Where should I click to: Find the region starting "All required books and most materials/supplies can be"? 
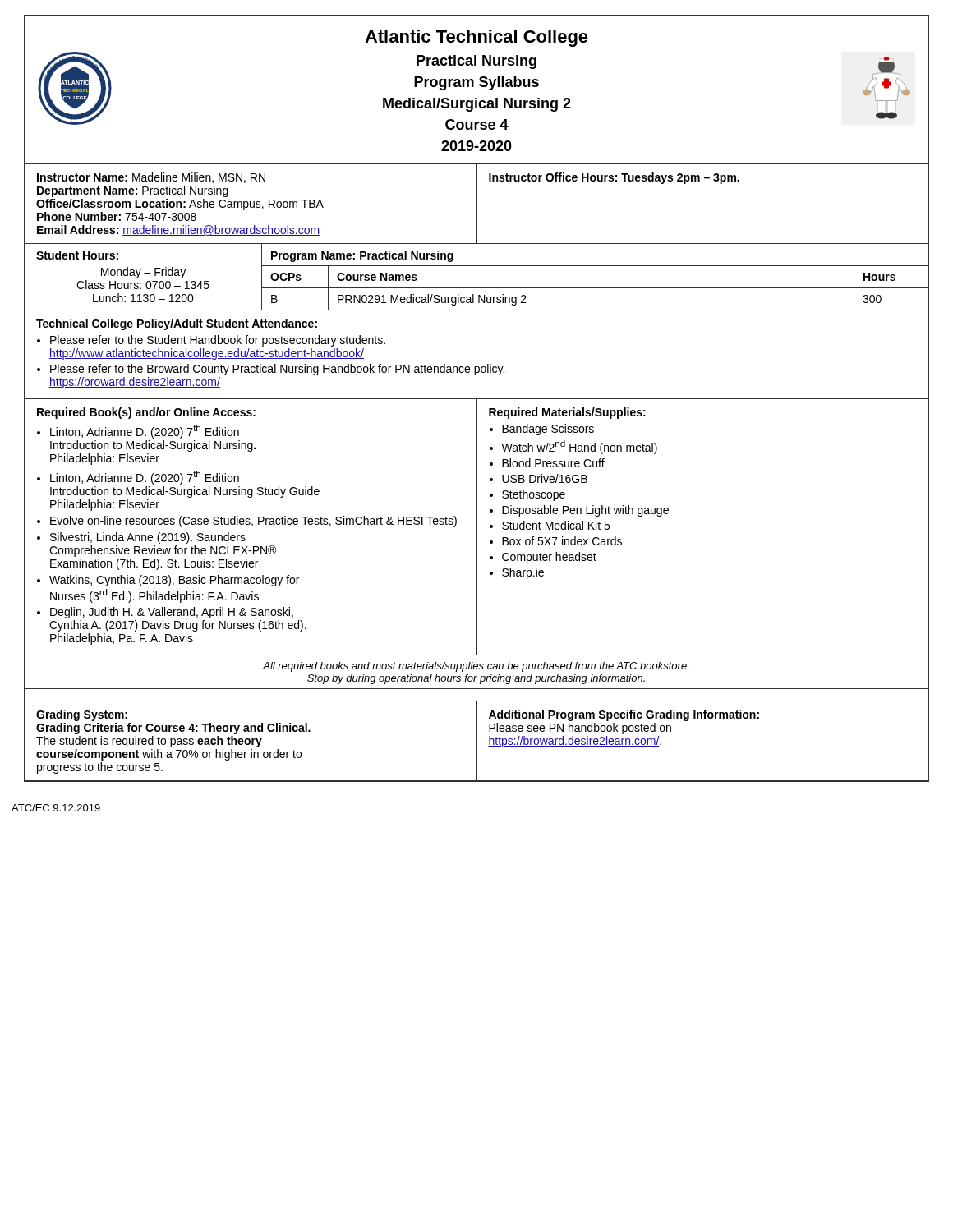pyautogui.click(x=476, y=672)
